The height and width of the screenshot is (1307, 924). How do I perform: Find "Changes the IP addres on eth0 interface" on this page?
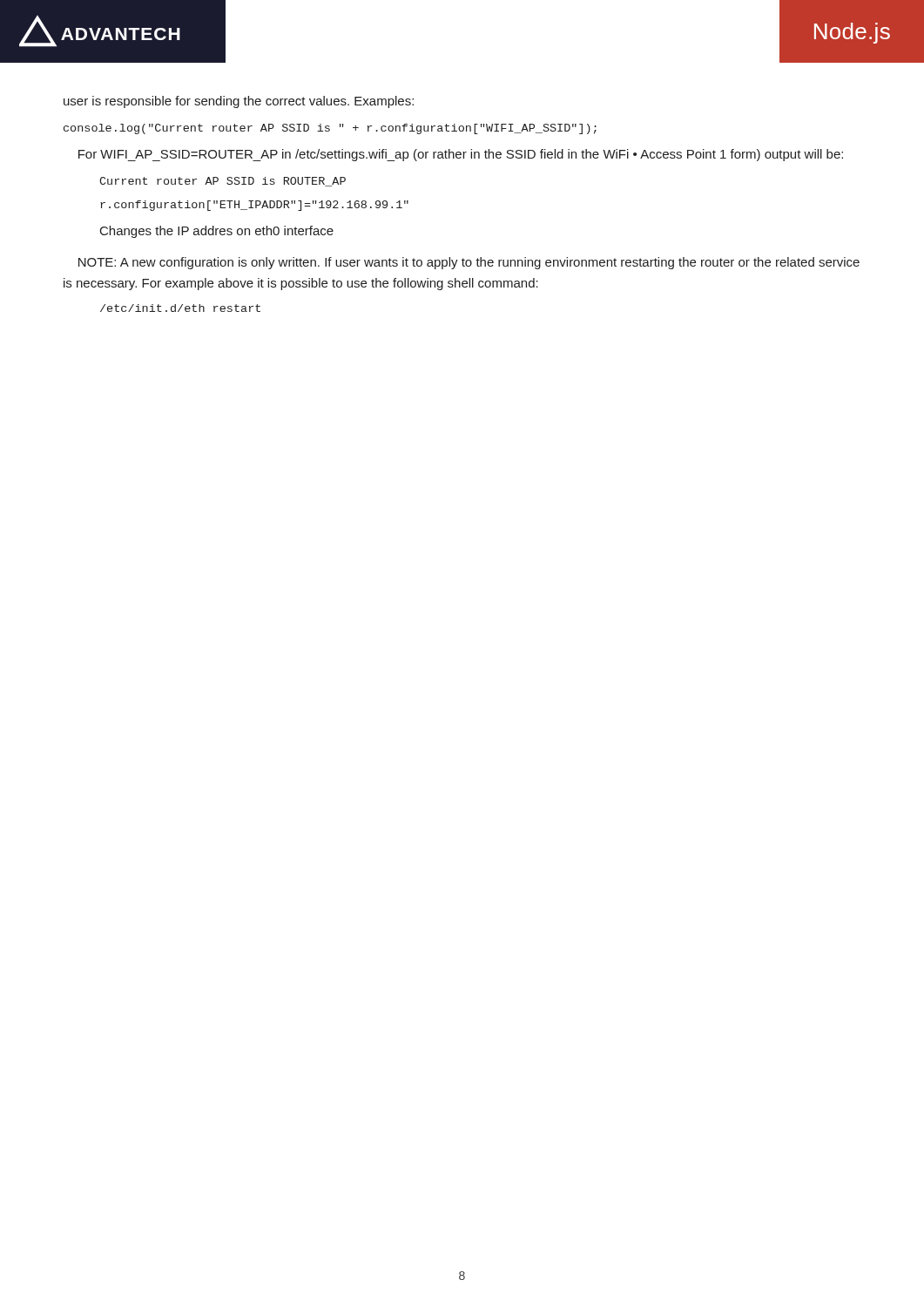216,230
